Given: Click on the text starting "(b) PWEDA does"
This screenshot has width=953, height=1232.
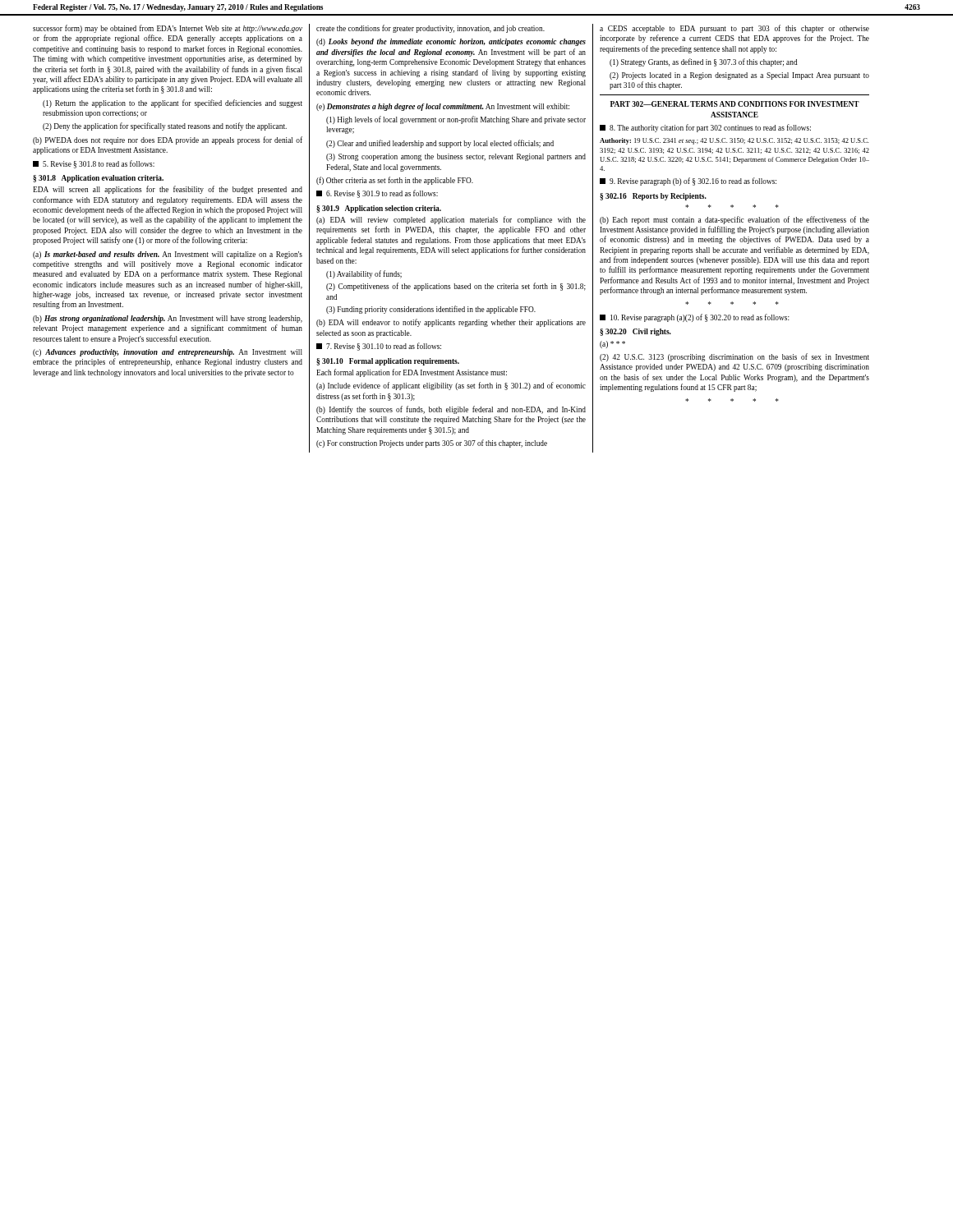Looking at the screenshot, I should 168,145.
